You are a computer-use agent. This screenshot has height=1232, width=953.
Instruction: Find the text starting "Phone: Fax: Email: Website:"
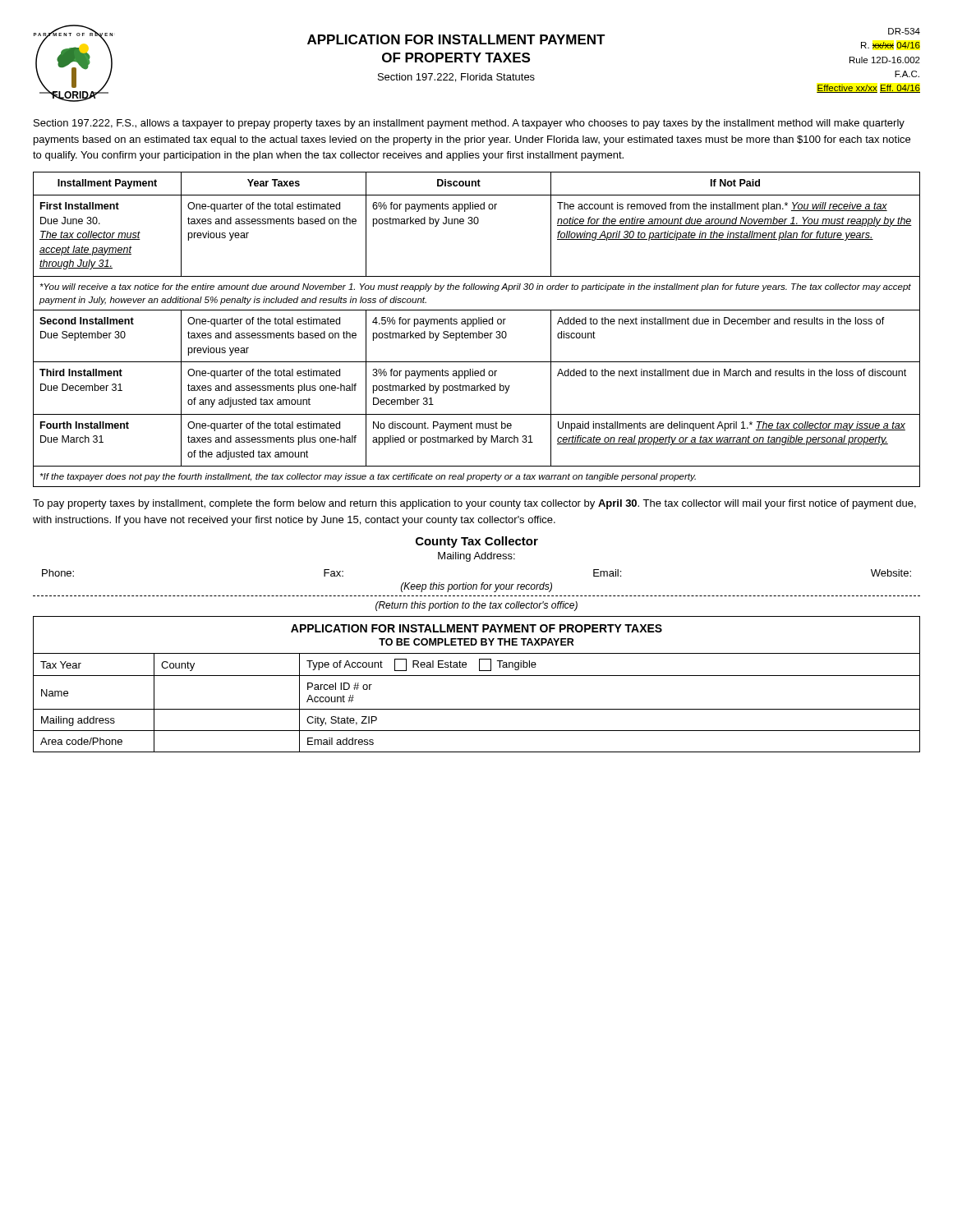click(x=476, y=573)
